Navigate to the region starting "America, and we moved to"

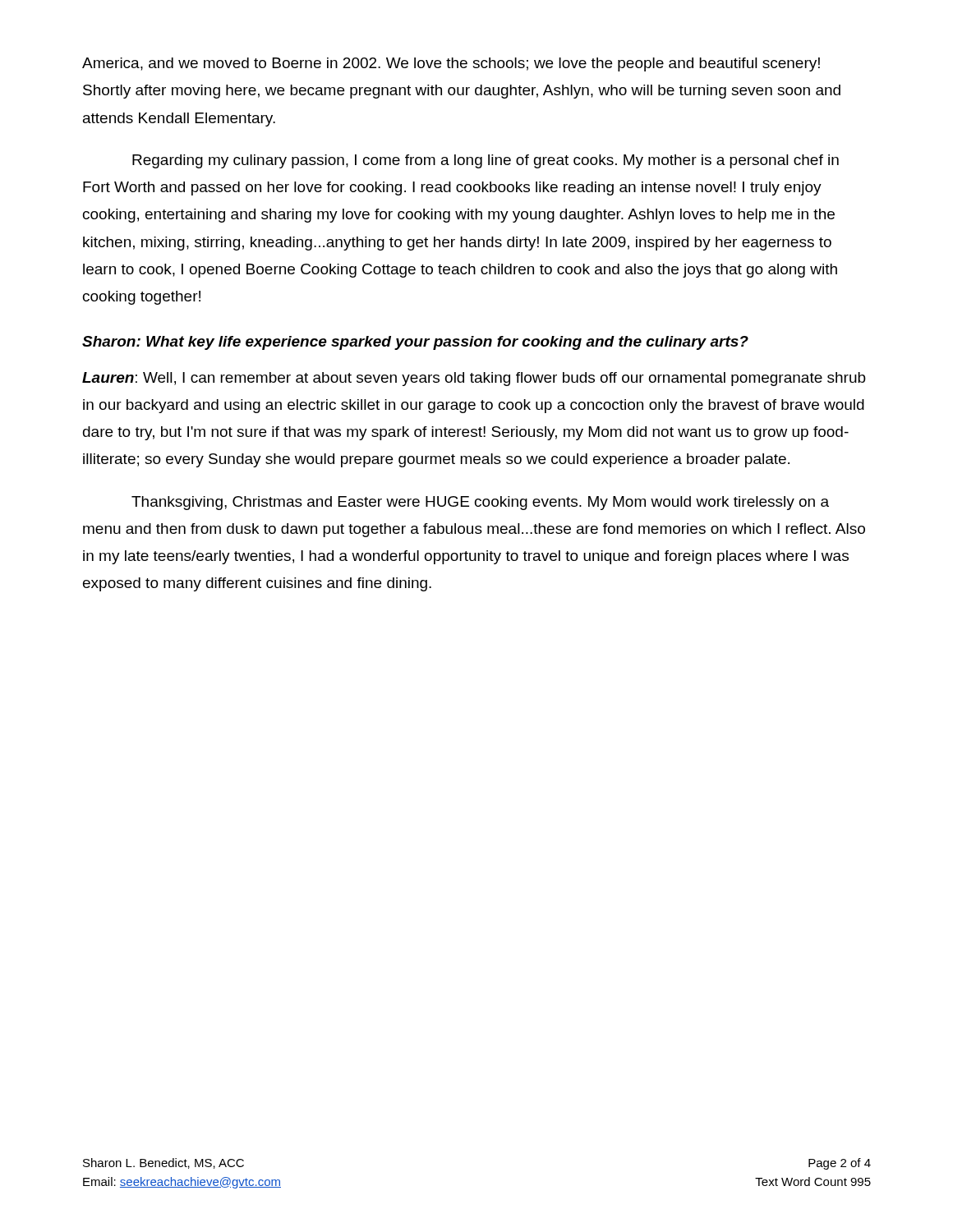tap(476, 90)
